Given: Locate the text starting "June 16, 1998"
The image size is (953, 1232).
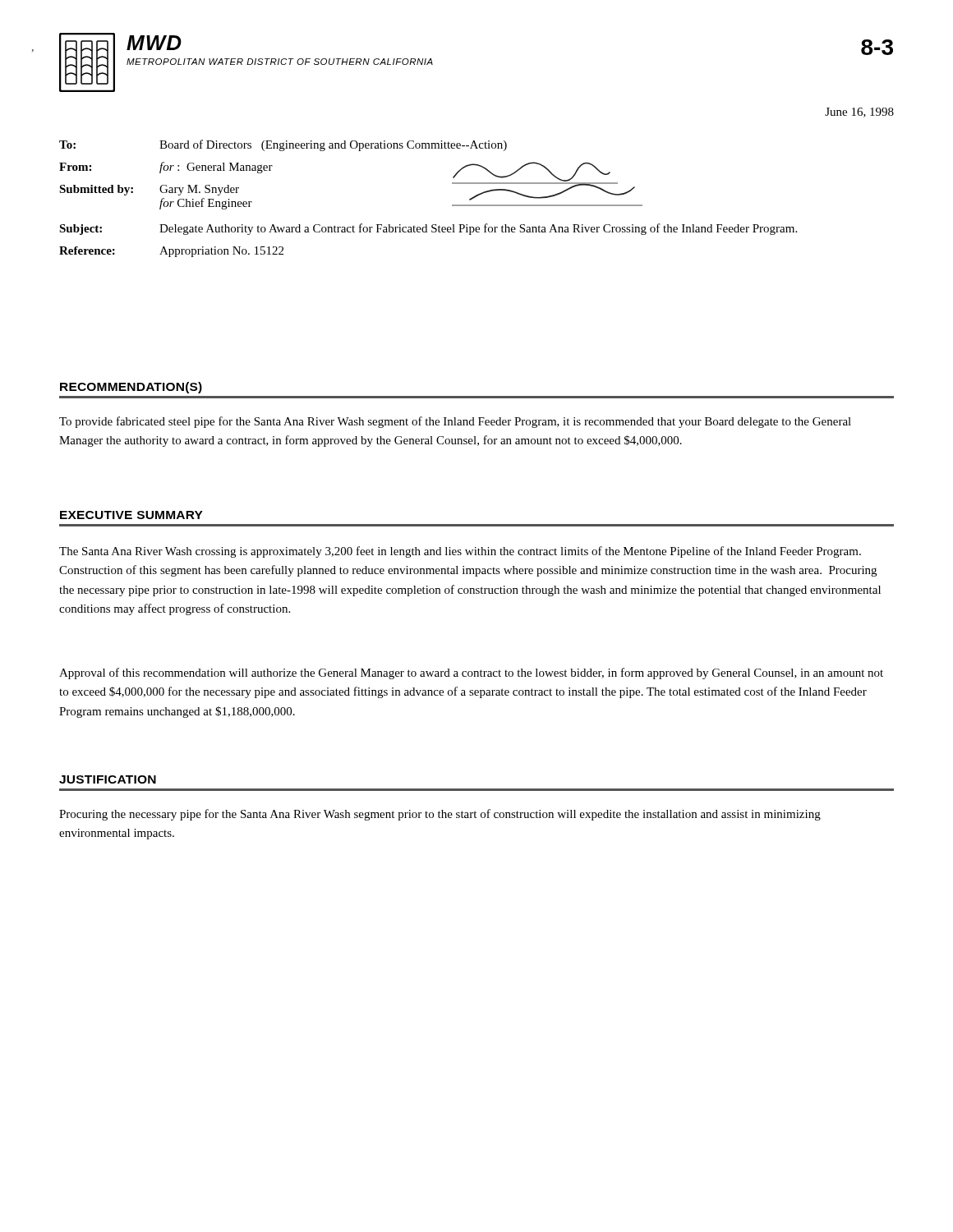Looking at the screenshot, I should [x=859, y=112].
